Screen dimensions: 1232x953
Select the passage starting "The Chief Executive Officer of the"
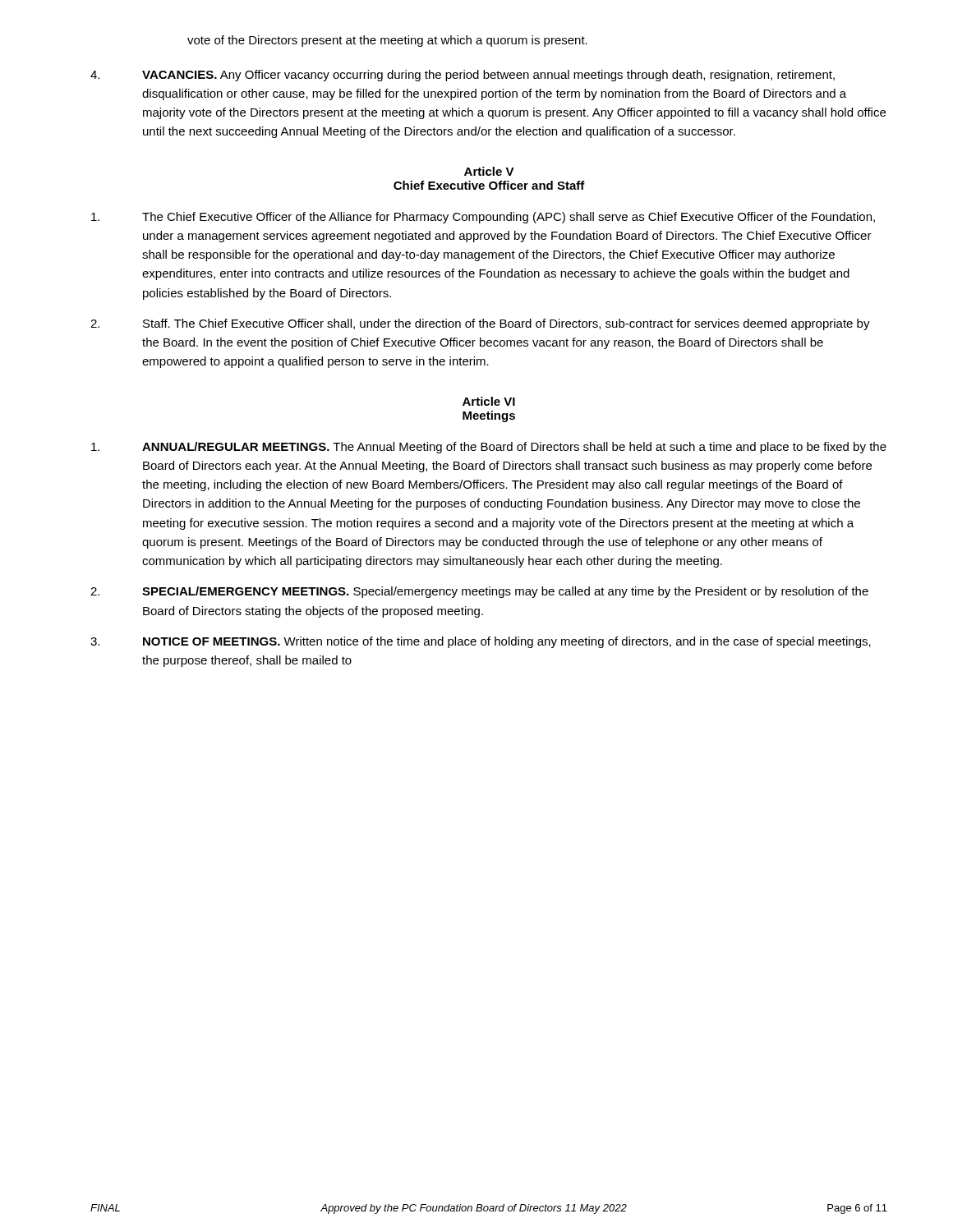tap(489, 254)
